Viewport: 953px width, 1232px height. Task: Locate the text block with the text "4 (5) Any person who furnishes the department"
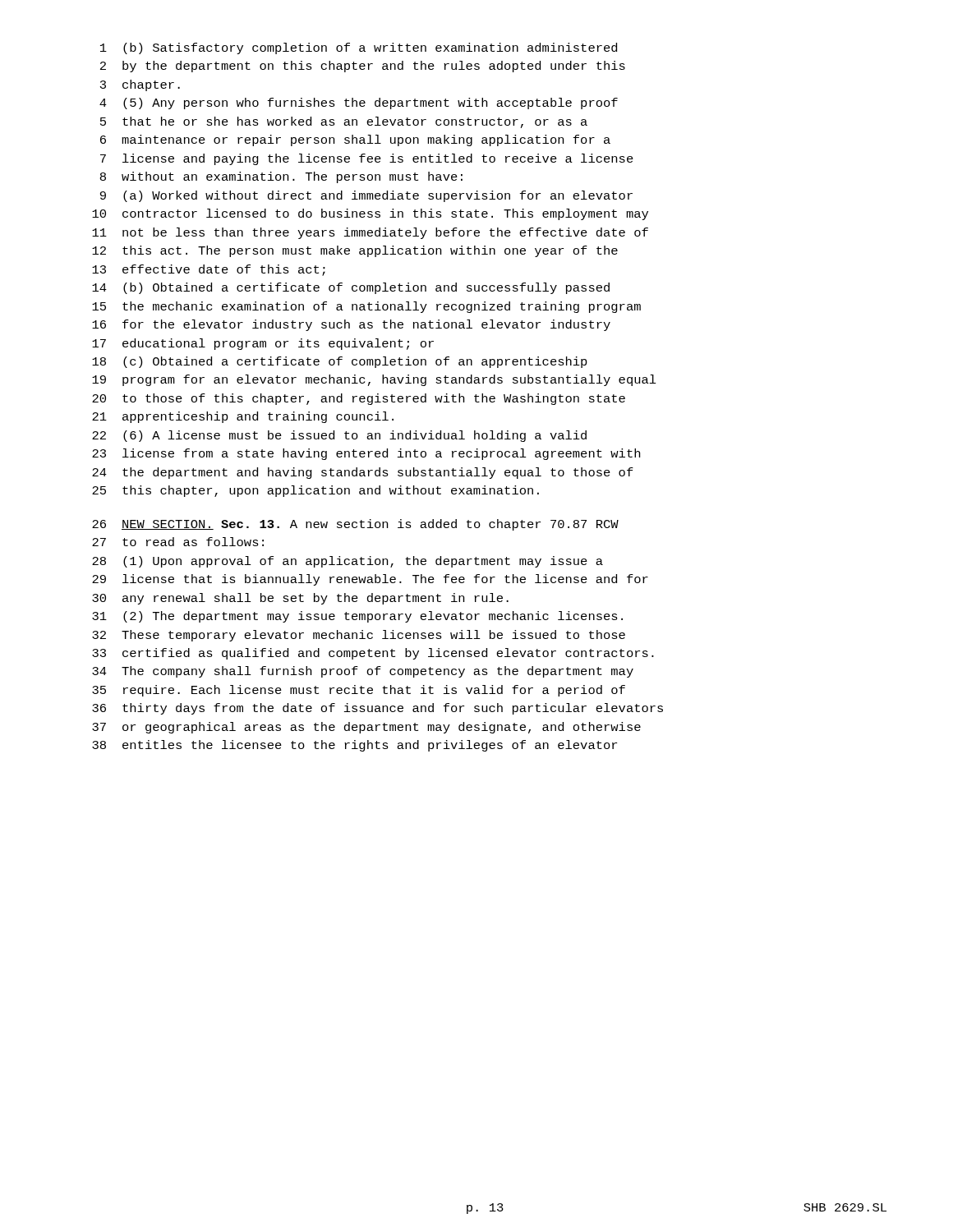[485, 141]
